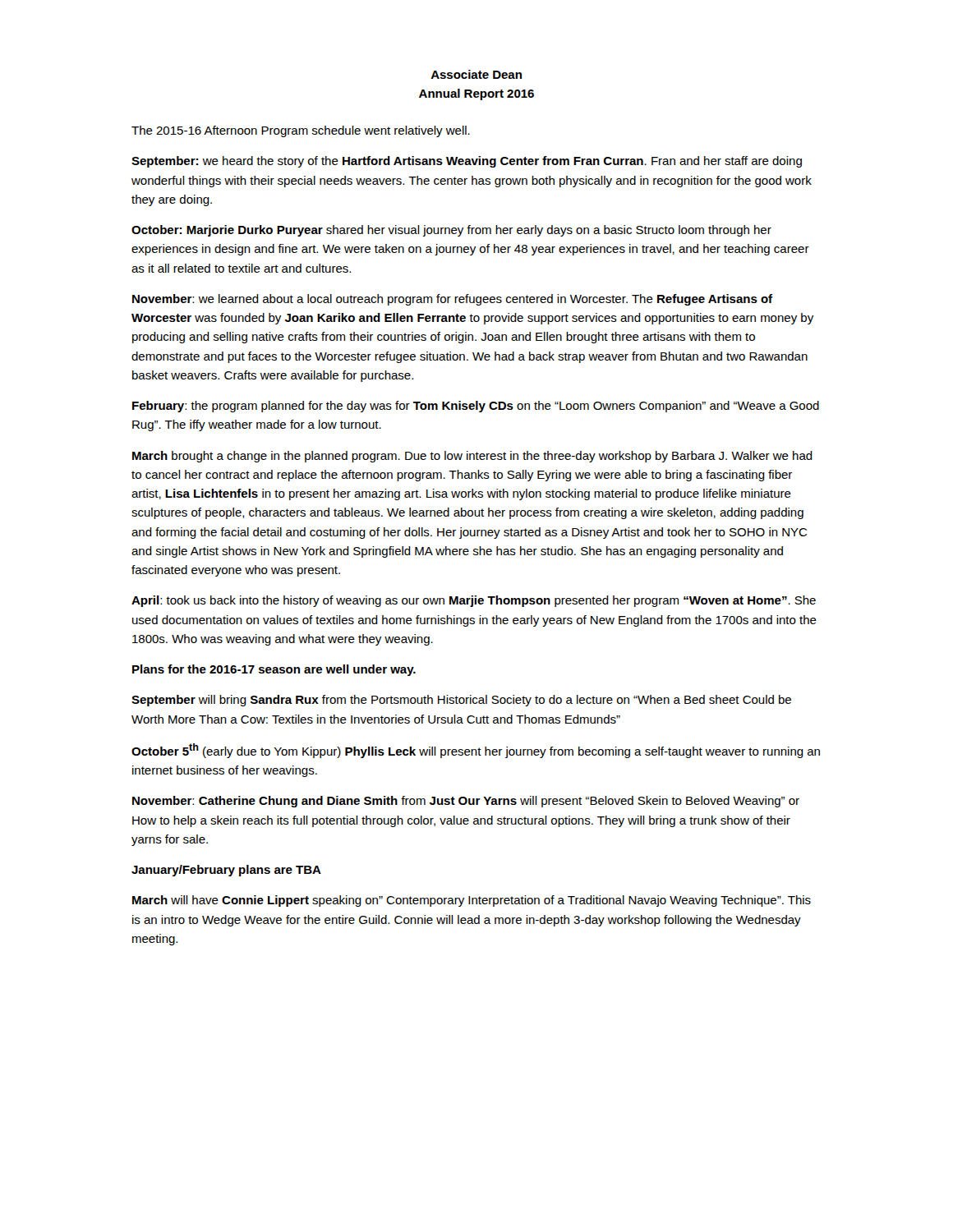Click on the text block with the text "October: Marjorie Durko"

pyautogui.click(x=470, y=249)
